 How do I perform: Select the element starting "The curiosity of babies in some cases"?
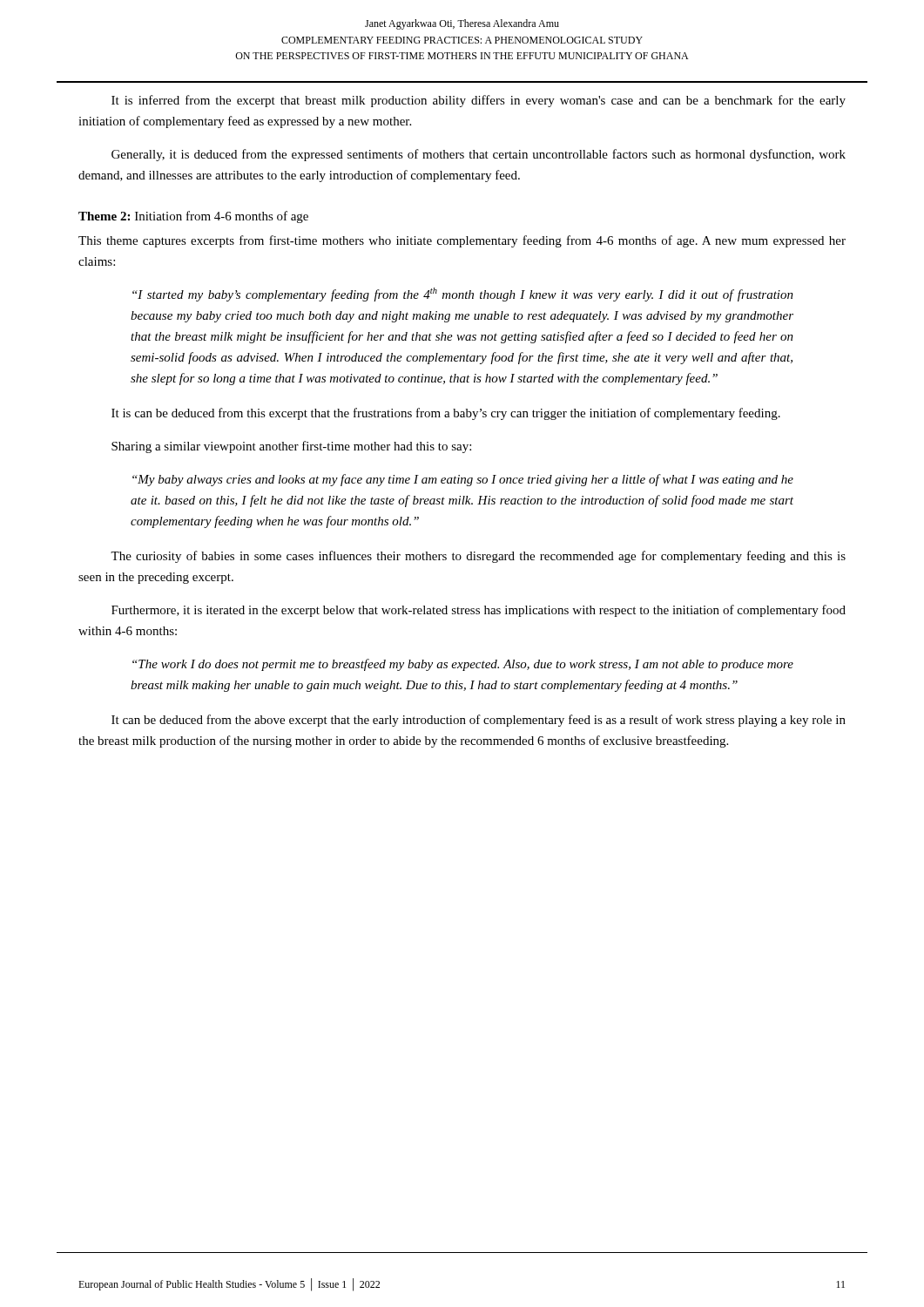462,566
